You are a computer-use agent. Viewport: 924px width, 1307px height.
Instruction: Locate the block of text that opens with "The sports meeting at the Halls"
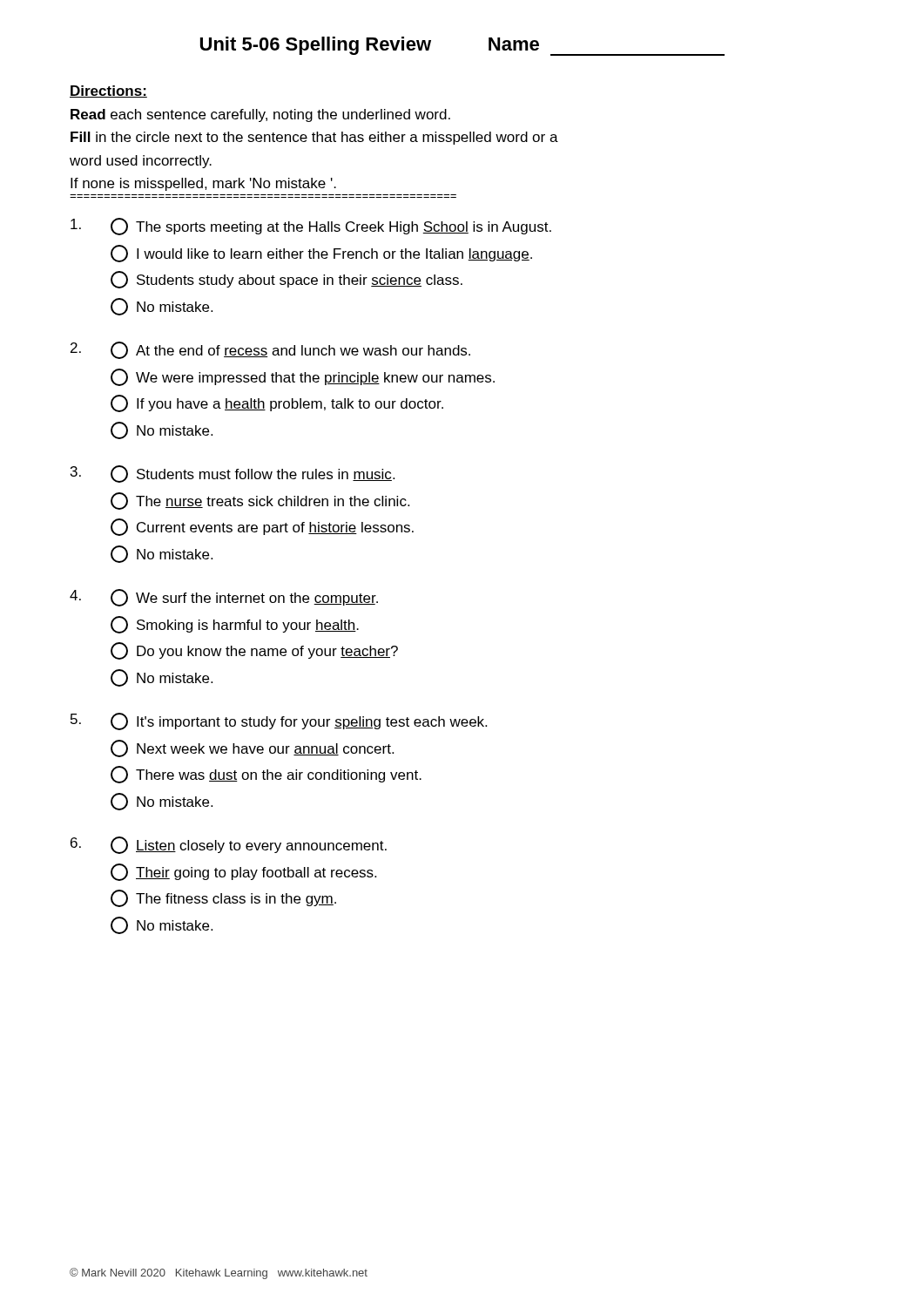[453, 227]
